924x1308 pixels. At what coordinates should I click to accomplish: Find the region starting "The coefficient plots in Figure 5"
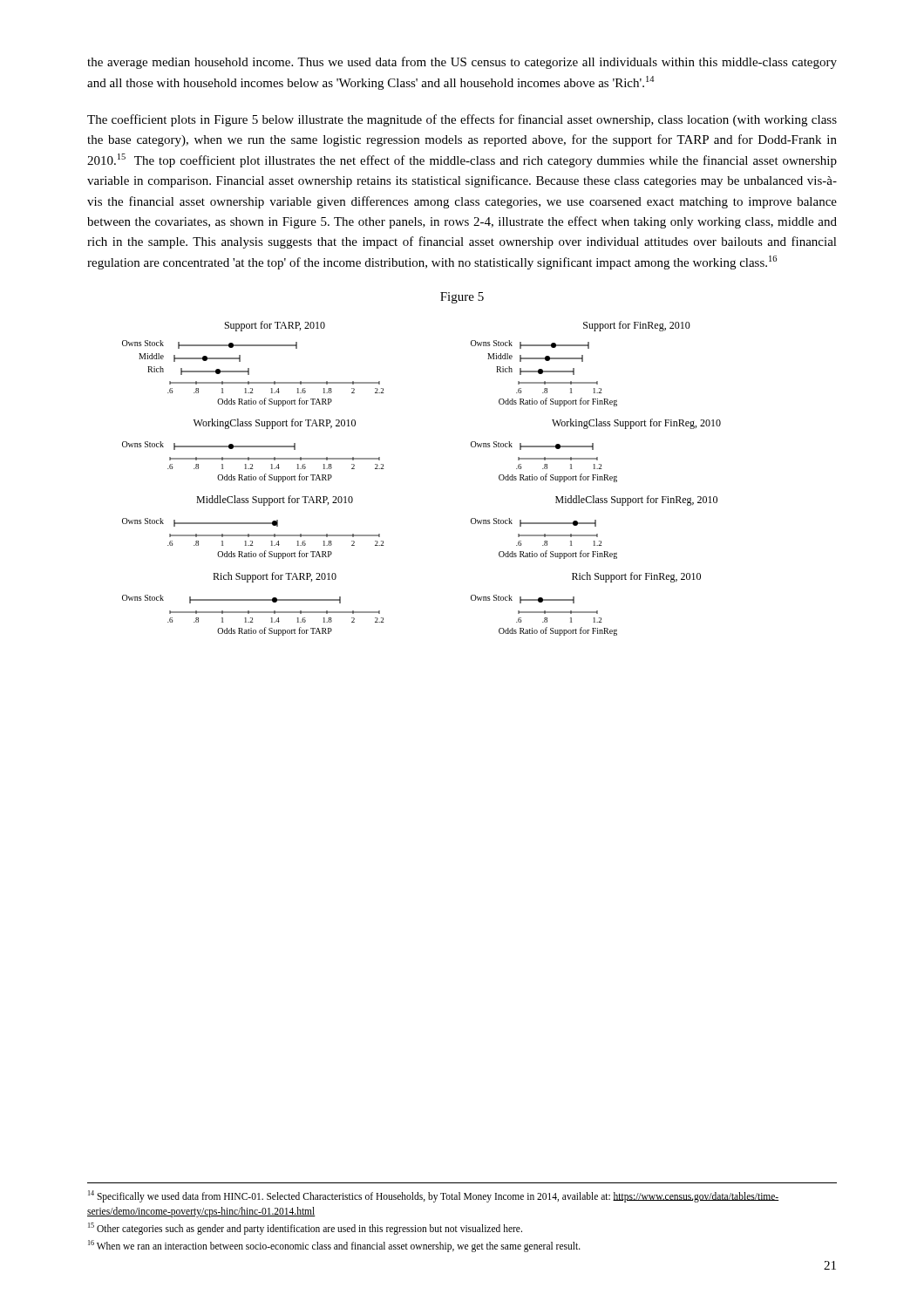pyautogui.click(x=462, y=191)
